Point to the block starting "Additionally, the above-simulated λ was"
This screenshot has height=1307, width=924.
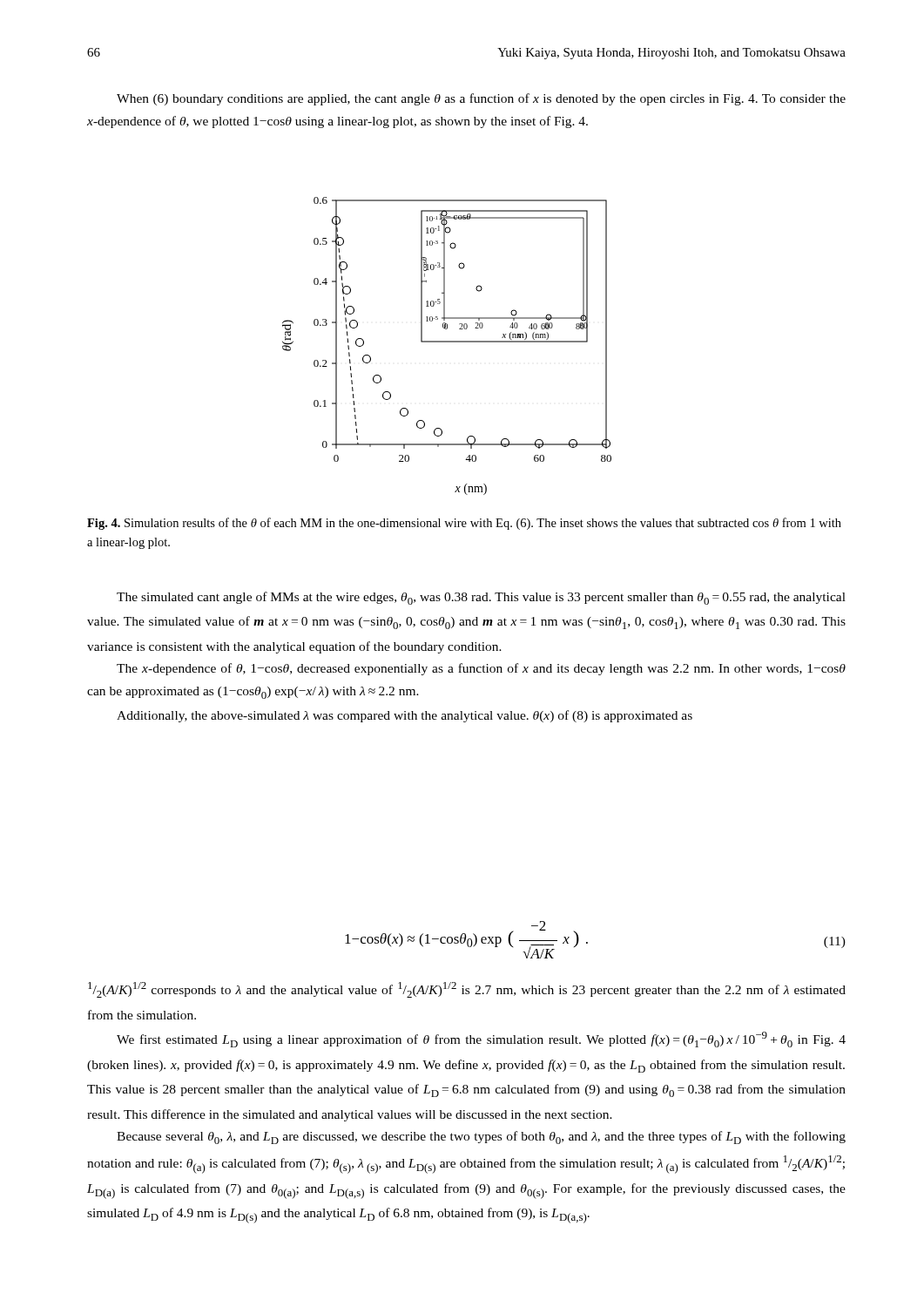click(466, 715)
